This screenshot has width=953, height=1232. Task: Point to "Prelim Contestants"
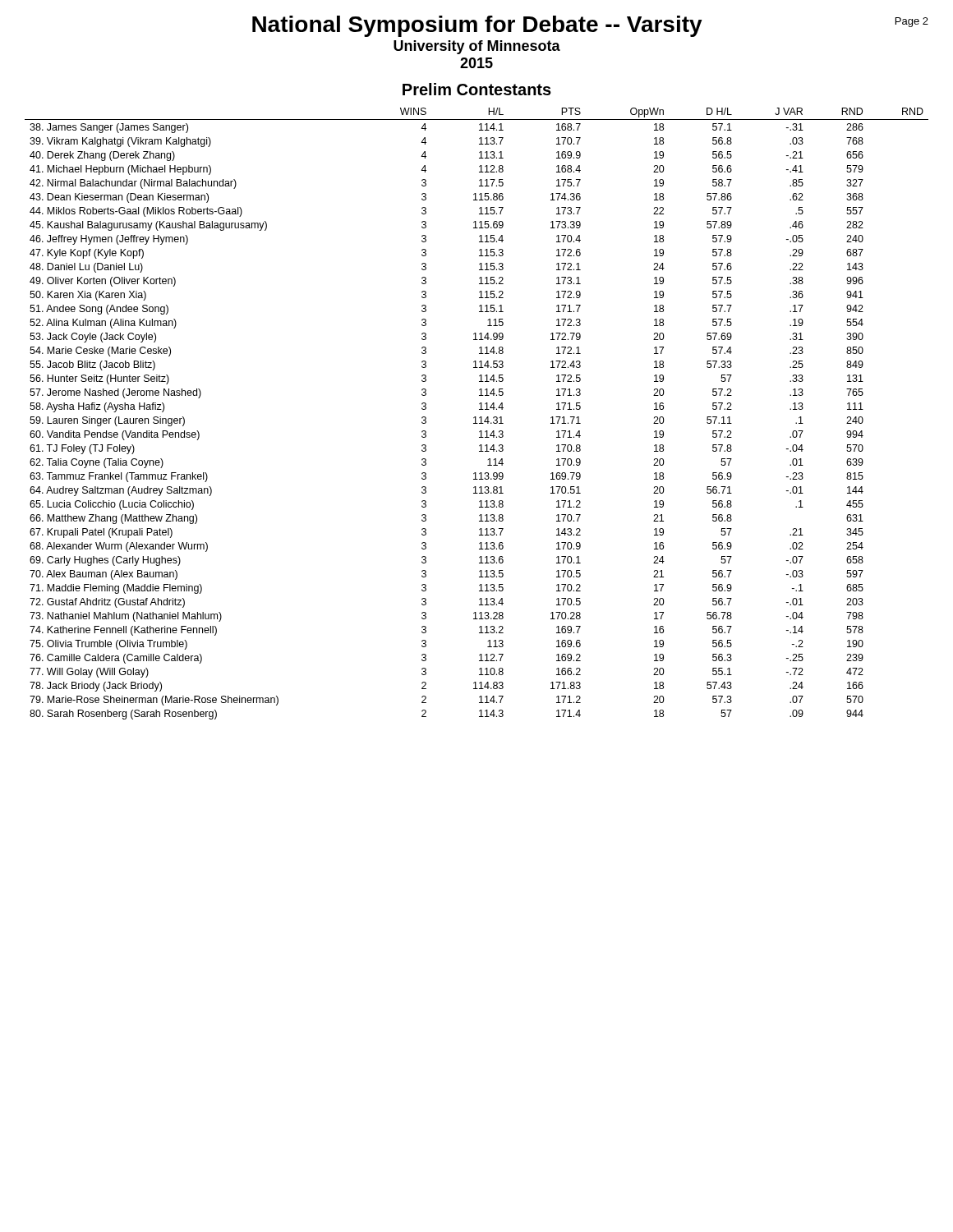(x=476, y=90)
